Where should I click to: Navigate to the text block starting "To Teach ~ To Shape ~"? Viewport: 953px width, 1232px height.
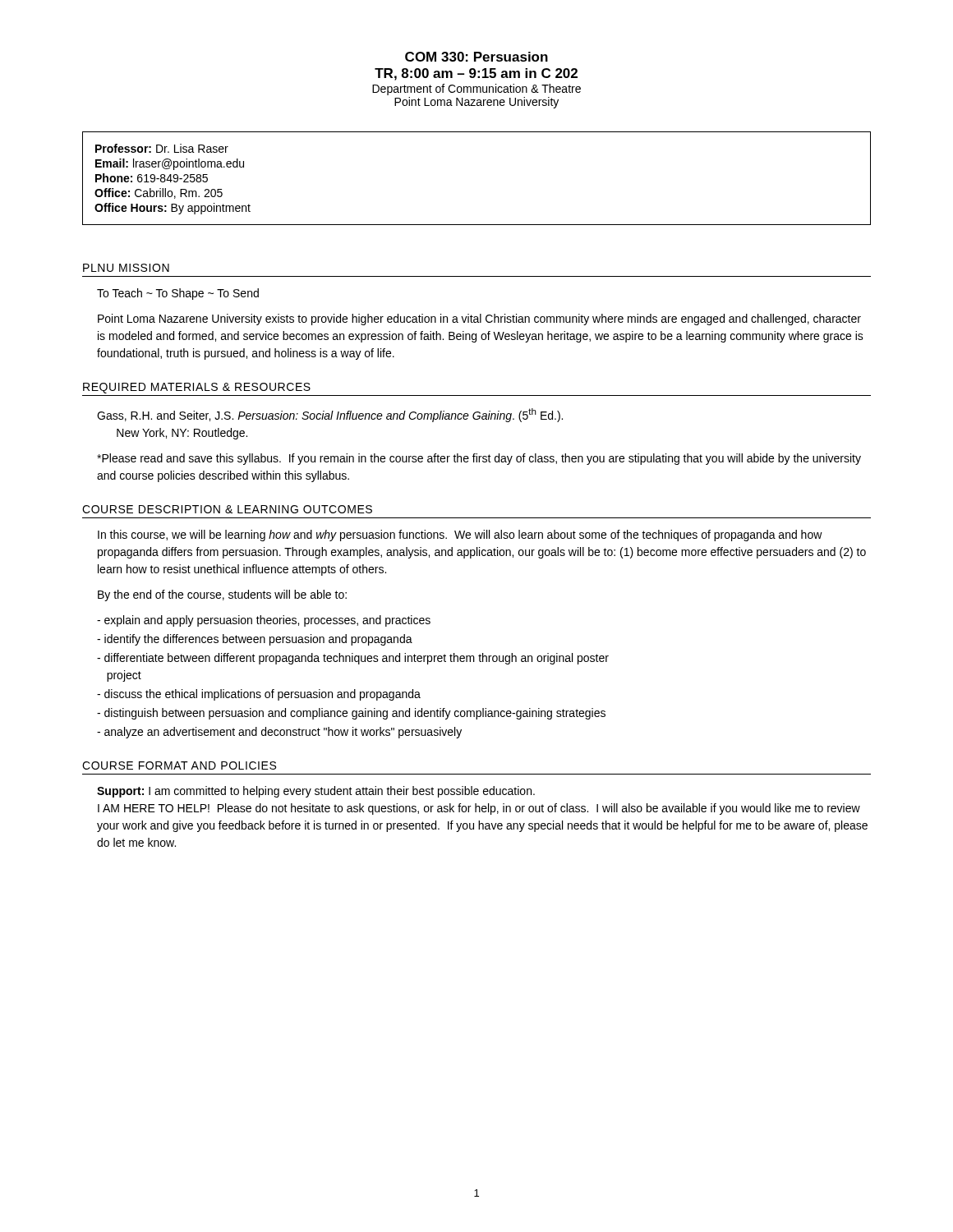[178, 293]
